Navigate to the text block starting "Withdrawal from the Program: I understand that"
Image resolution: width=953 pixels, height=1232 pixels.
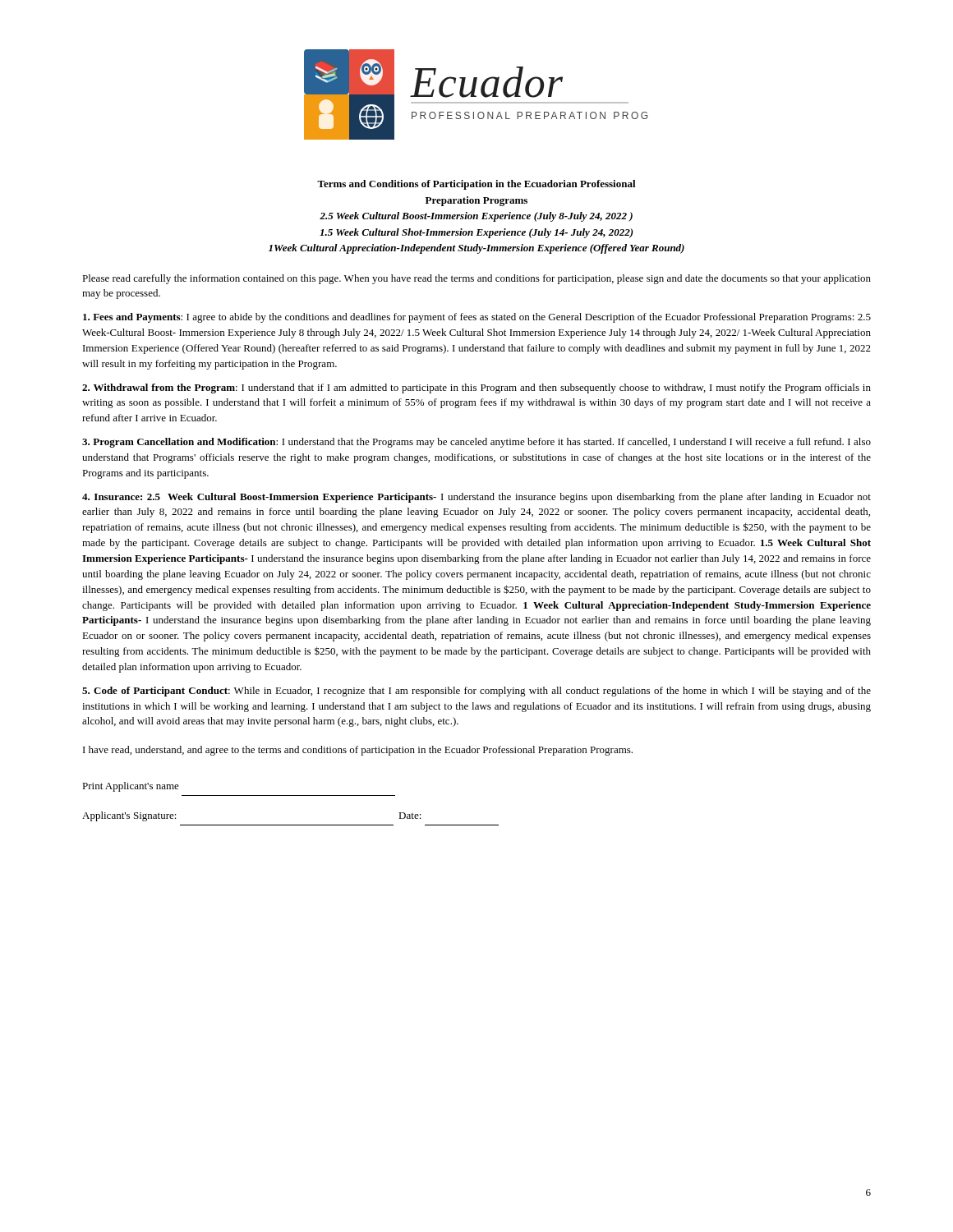[x=476, y=403]
